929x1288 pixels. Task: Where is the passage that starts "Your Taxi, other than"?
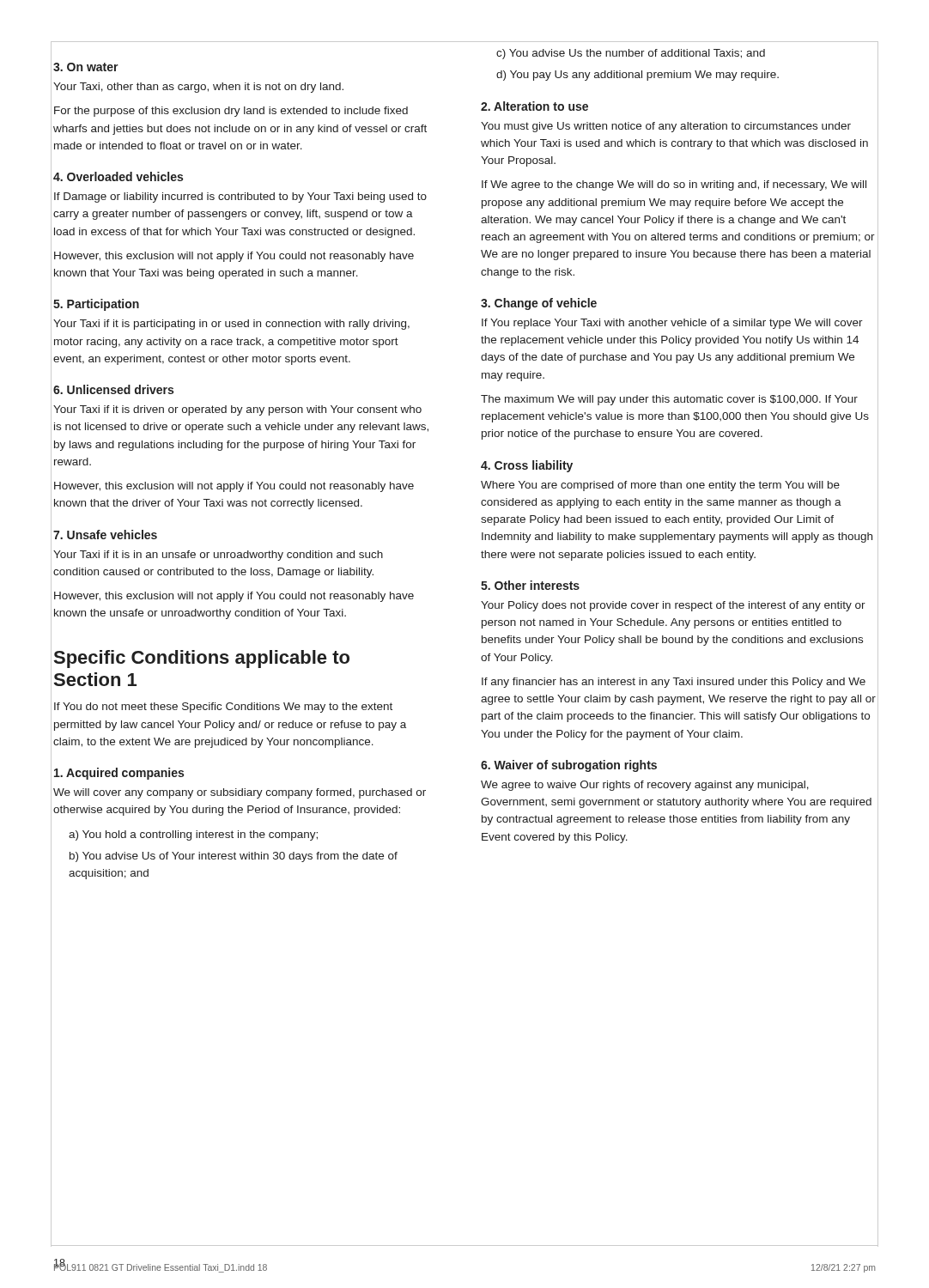242,87
